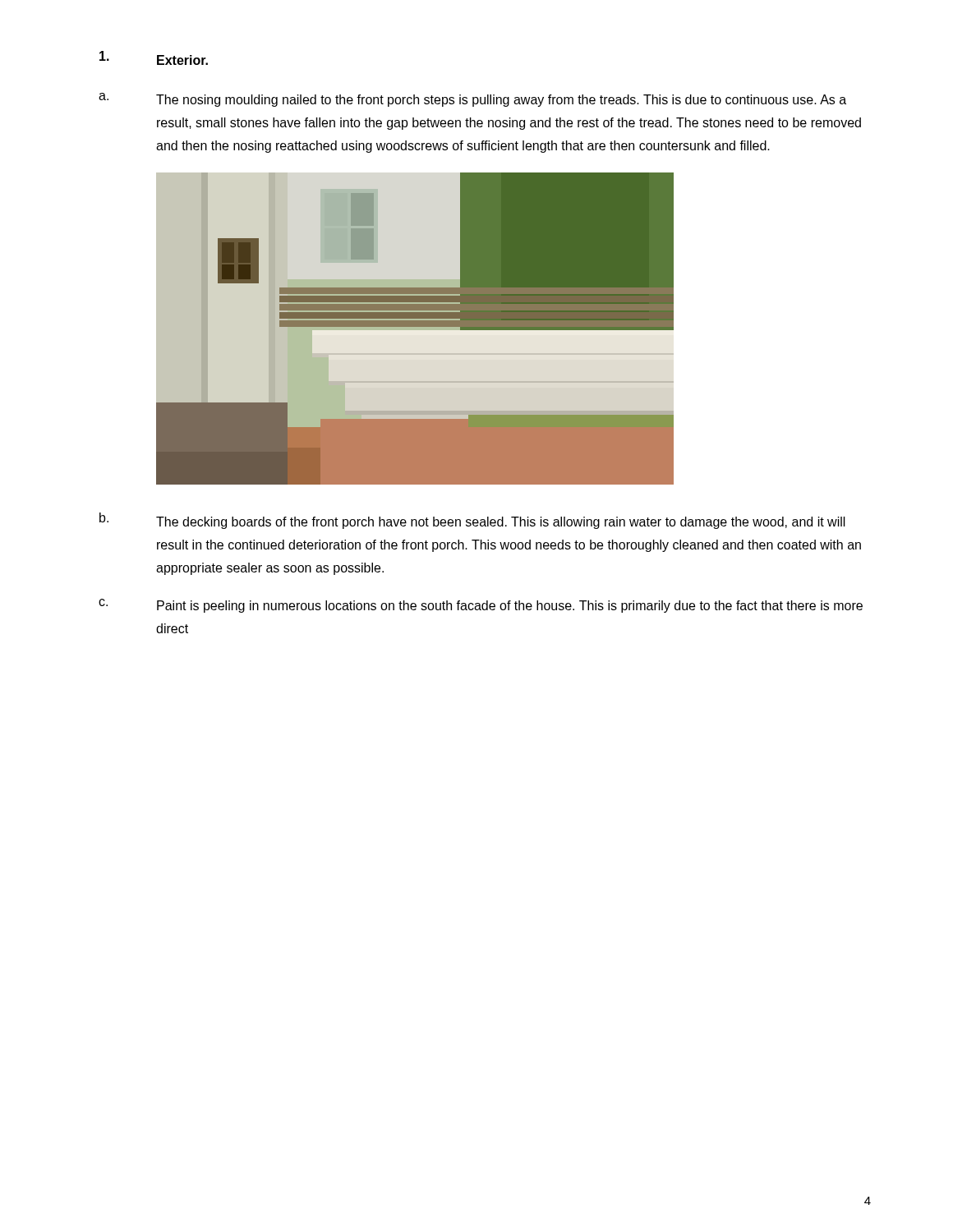Locate the block of text that opens with "a. The nosing moulding"
The image size is (953, 1232).
tap(485, 123)
